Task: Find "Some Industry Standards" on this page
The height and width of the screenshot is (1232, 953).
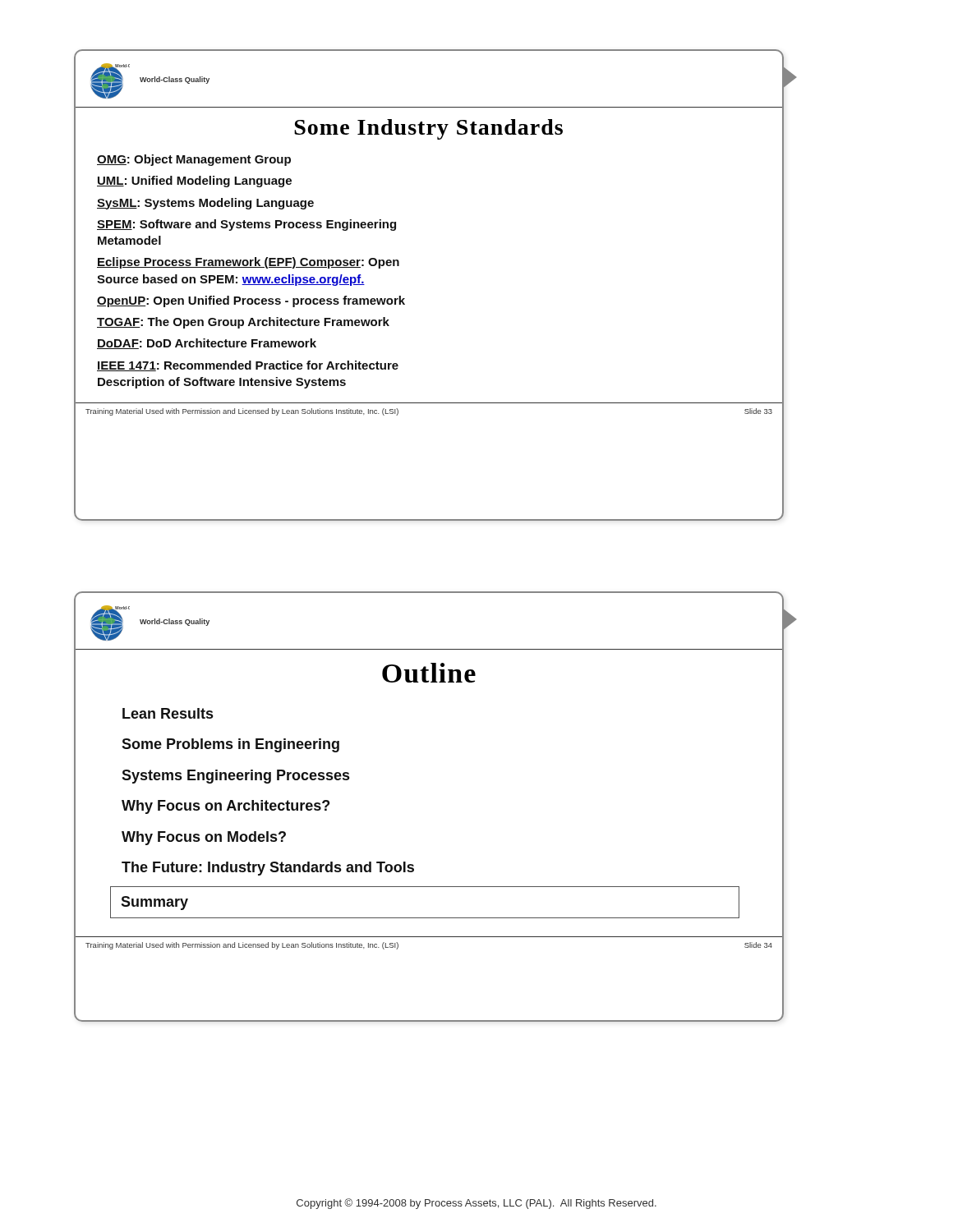Action: (x=429, y=127)
